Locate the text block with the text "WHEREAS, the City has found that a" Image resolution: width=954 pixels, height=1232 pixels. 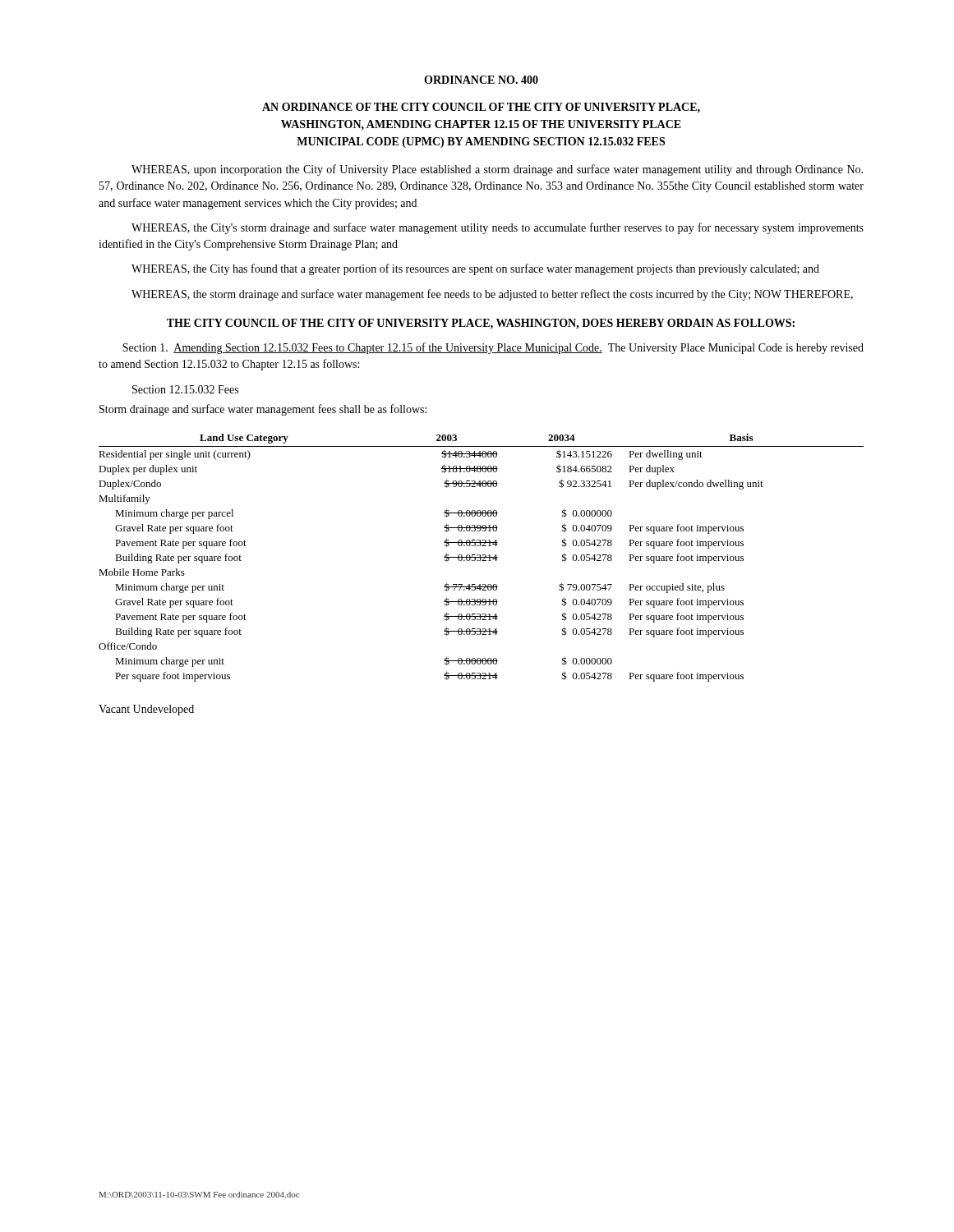(x=475, y=269)
